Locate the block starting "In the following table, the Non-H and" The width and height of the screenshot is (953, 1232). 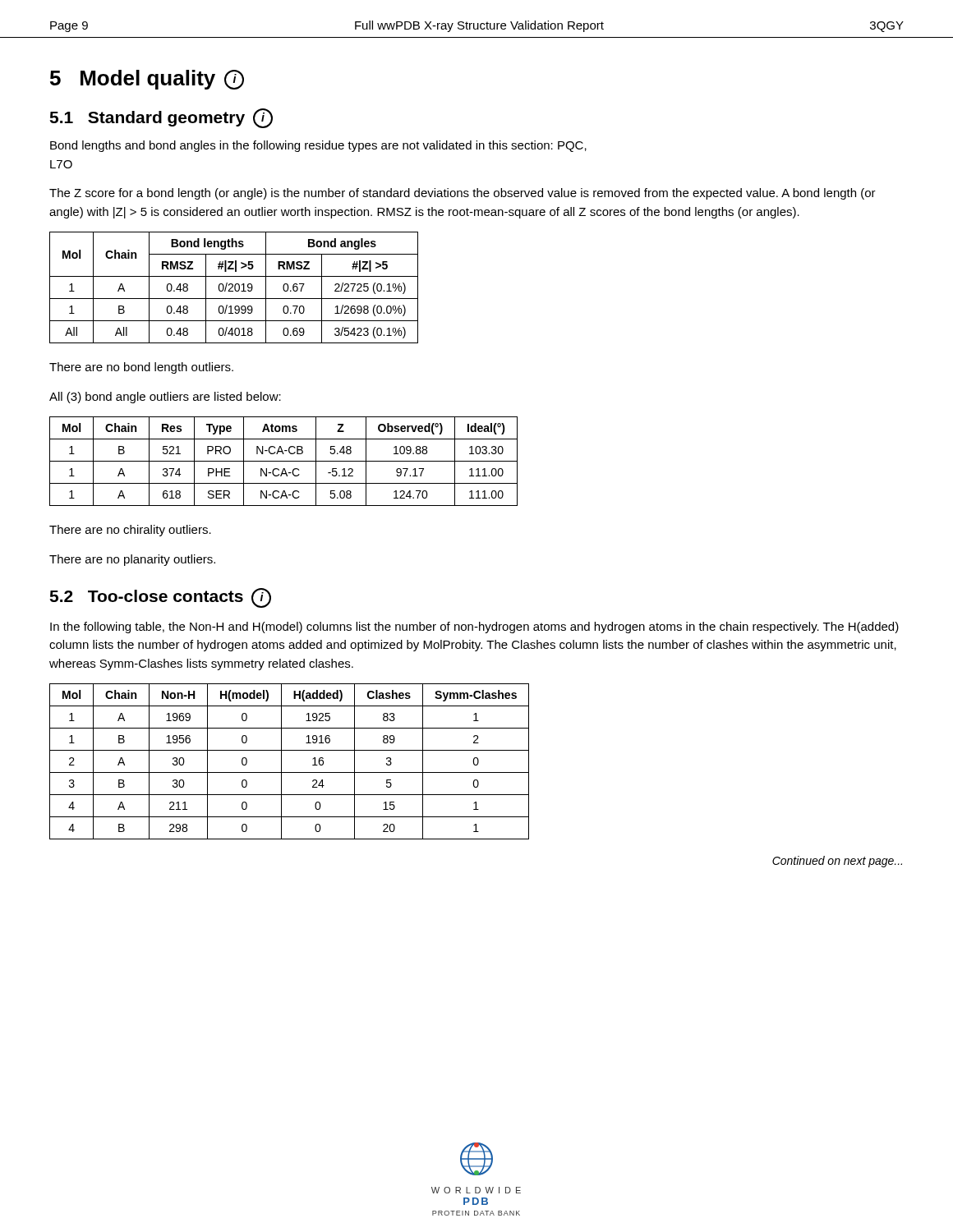[x=476, y=645]
